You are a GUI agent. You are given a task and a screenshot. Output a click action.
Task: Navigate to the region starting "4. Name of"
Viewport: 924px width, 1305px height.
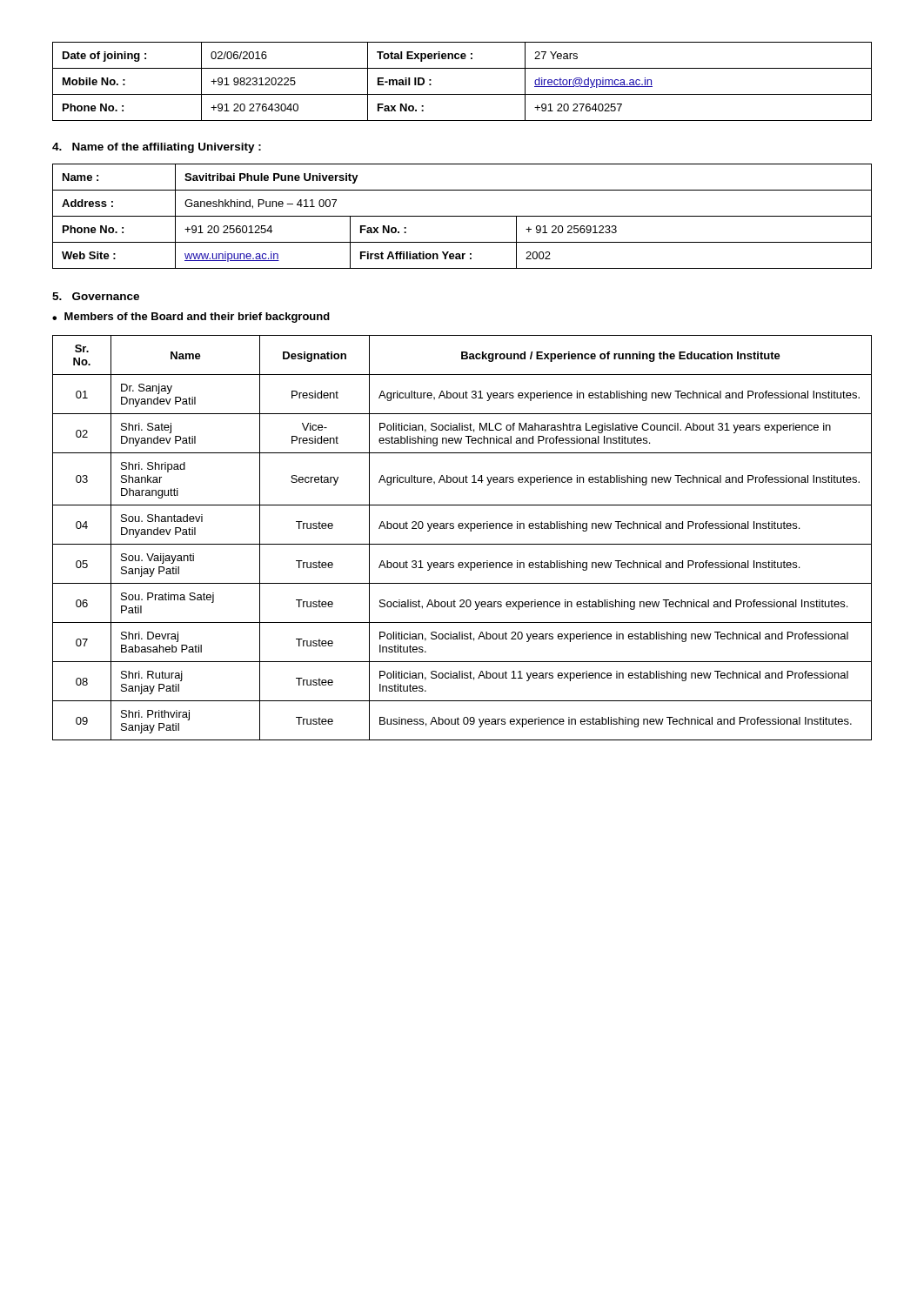[157, 147]
